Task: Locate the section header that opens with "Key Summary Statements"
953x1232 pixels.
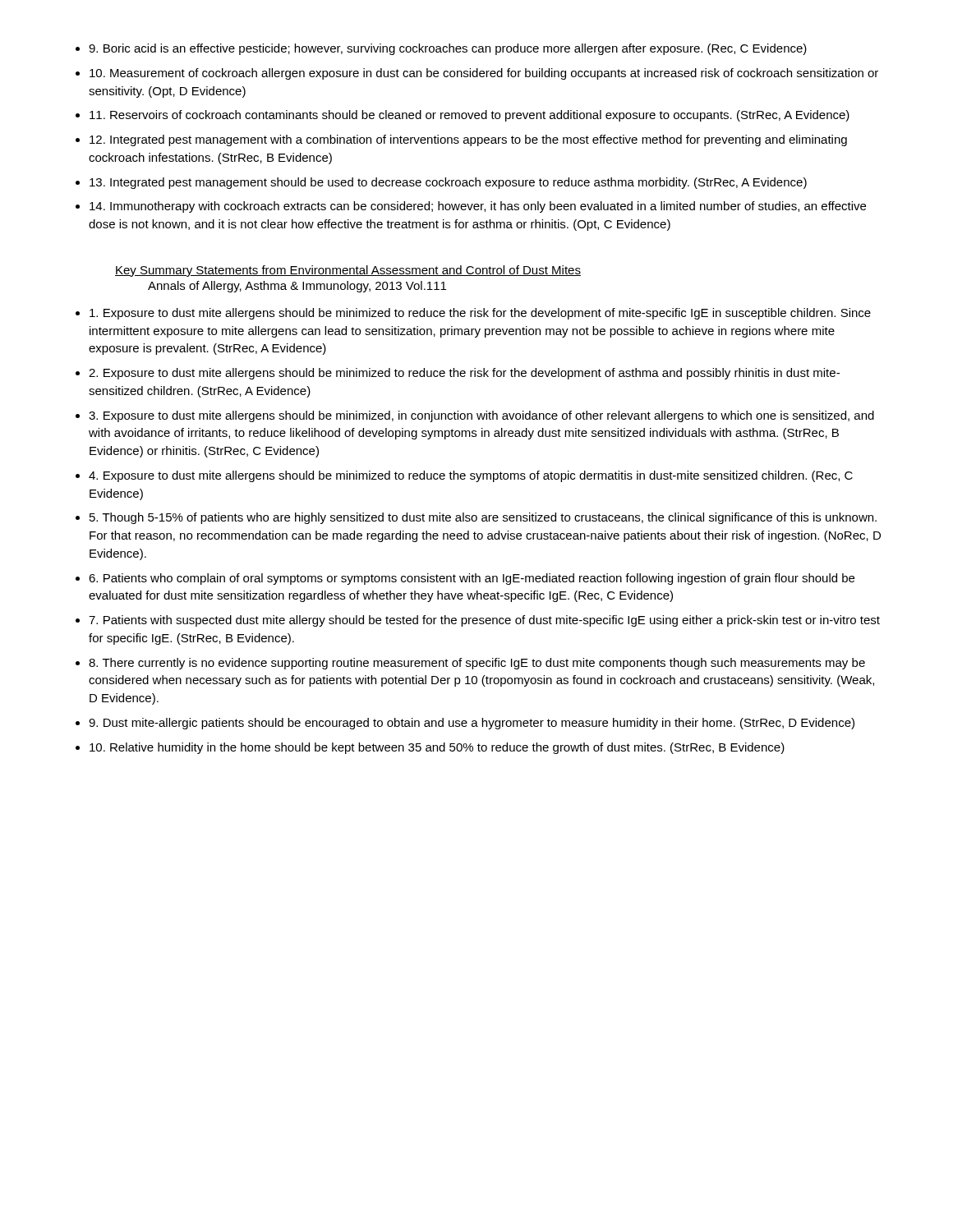Action: pyautogui.click(x=348, y=270)
